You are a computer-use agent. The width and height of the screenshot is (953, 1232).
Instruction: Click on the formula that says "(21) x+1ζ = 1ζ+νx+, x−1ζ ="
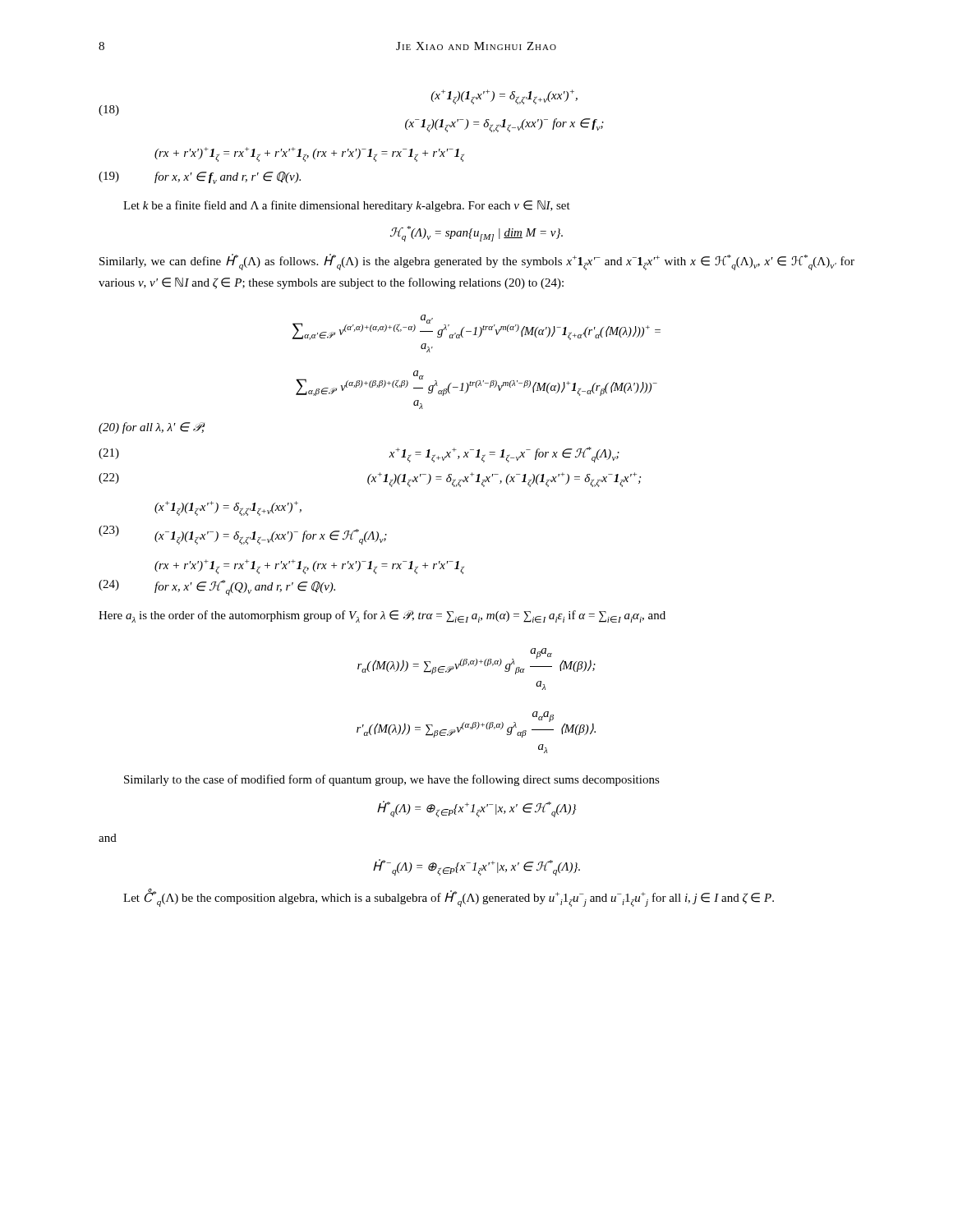pyautogui.click(x=476, y=453)
